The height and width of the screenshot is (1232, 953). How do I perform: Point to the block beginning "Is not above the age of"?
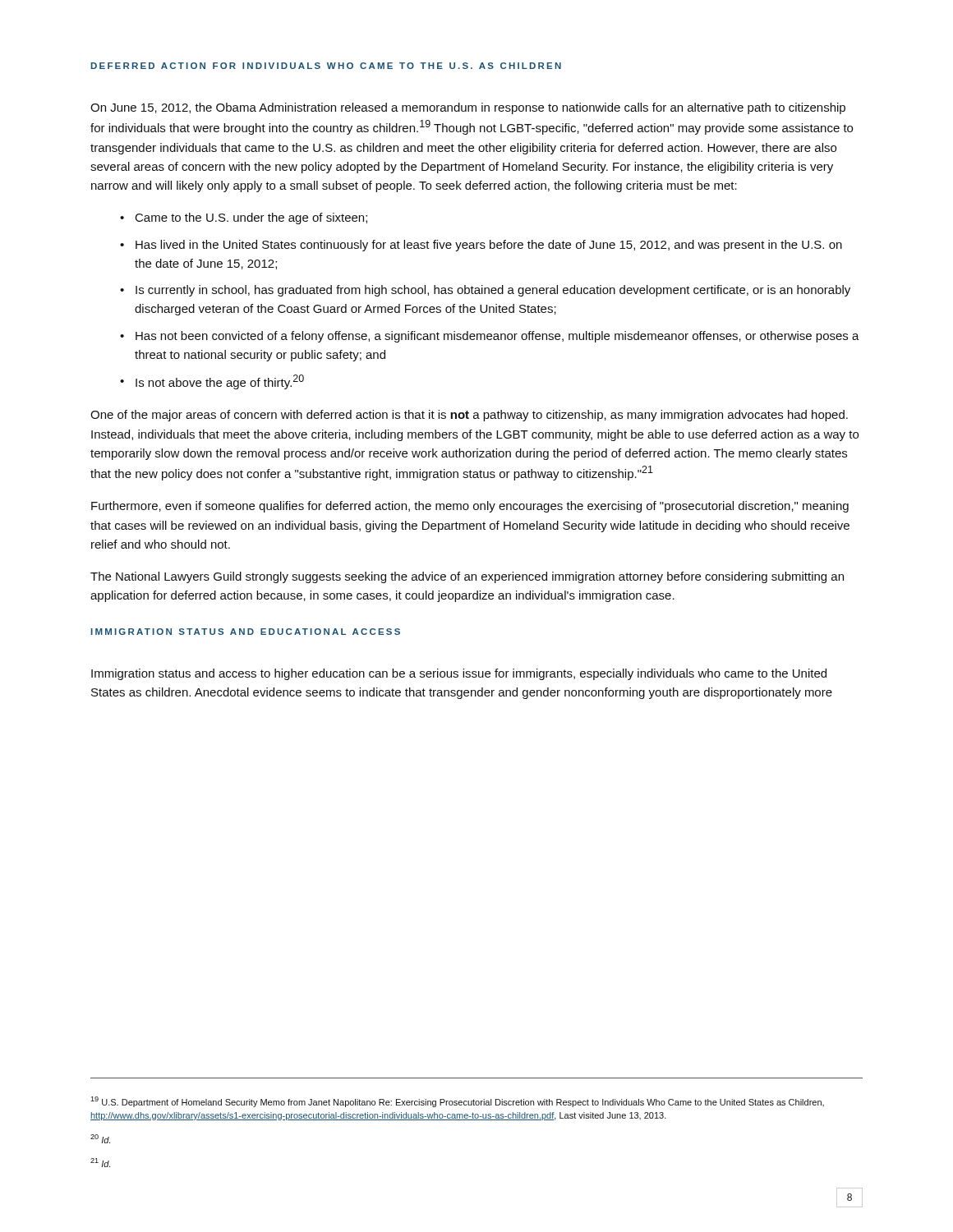(219, 381)
